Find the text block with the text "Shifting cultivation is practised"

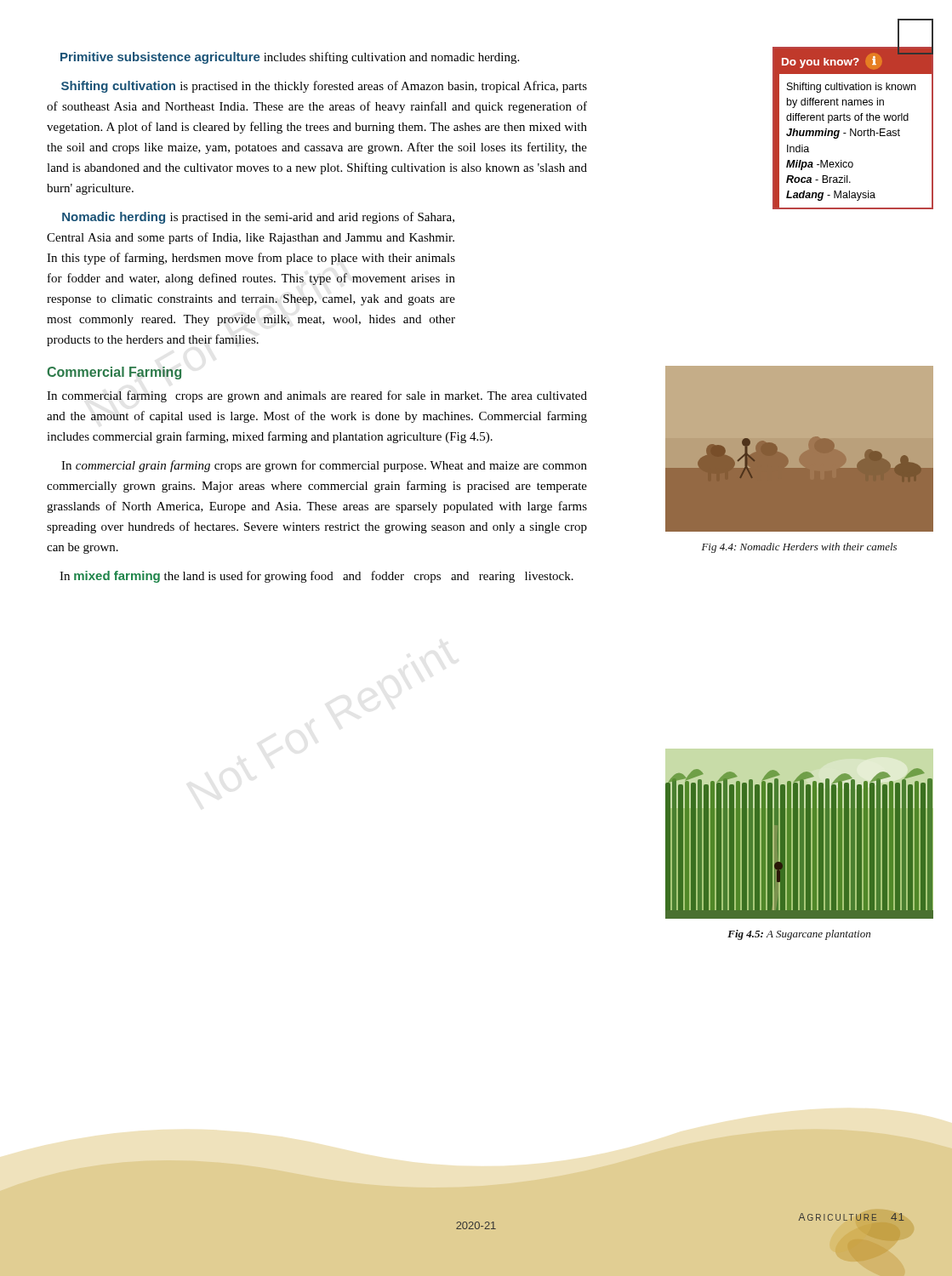pyautogui.click(x=317, y=137)
